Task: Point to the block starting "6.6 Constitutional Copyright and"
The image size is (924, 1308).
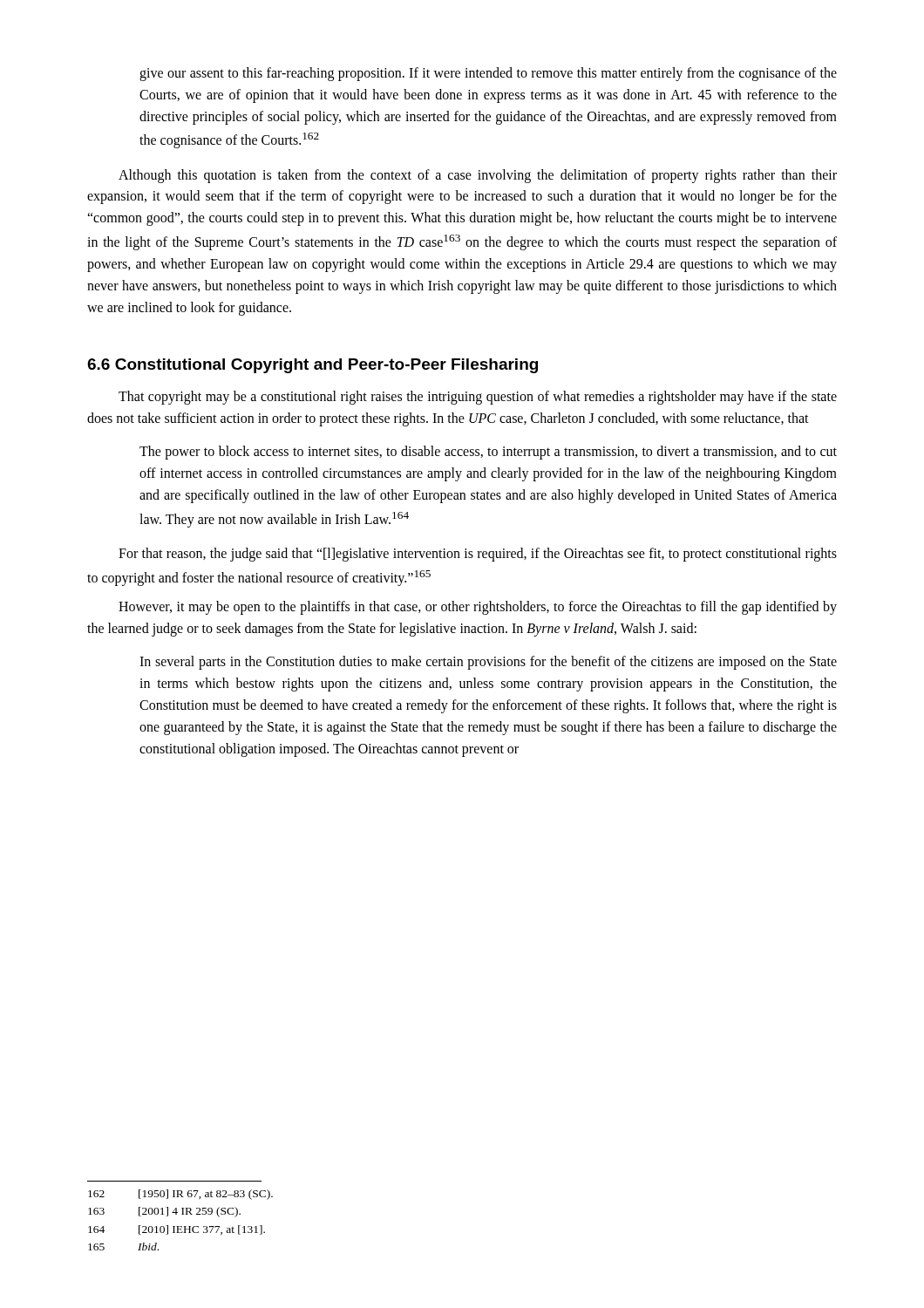Action: coord(462,365)
